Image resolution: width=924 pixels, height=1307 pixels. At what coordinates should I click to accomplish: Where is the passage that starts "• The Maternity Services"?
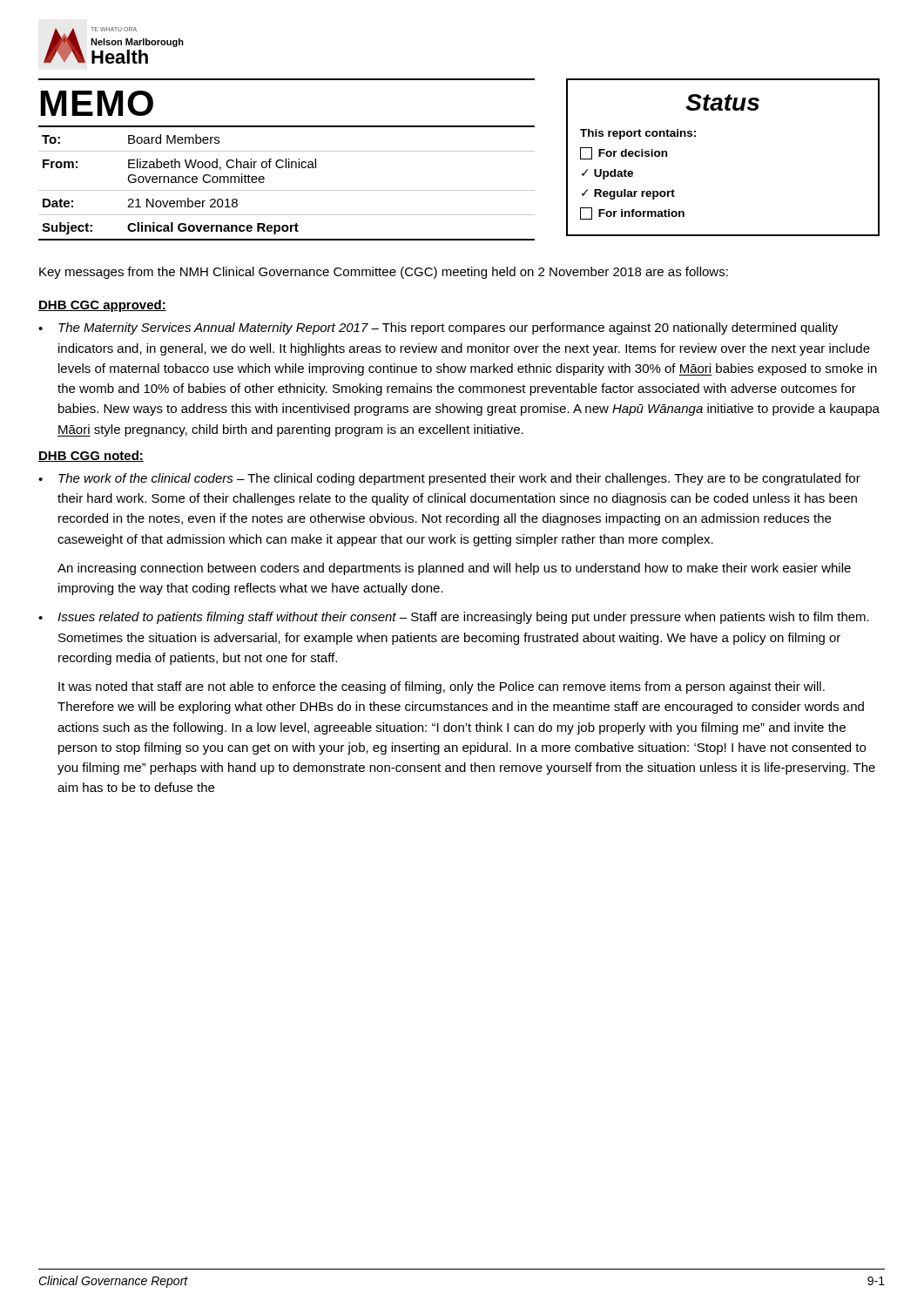(462, 378)
